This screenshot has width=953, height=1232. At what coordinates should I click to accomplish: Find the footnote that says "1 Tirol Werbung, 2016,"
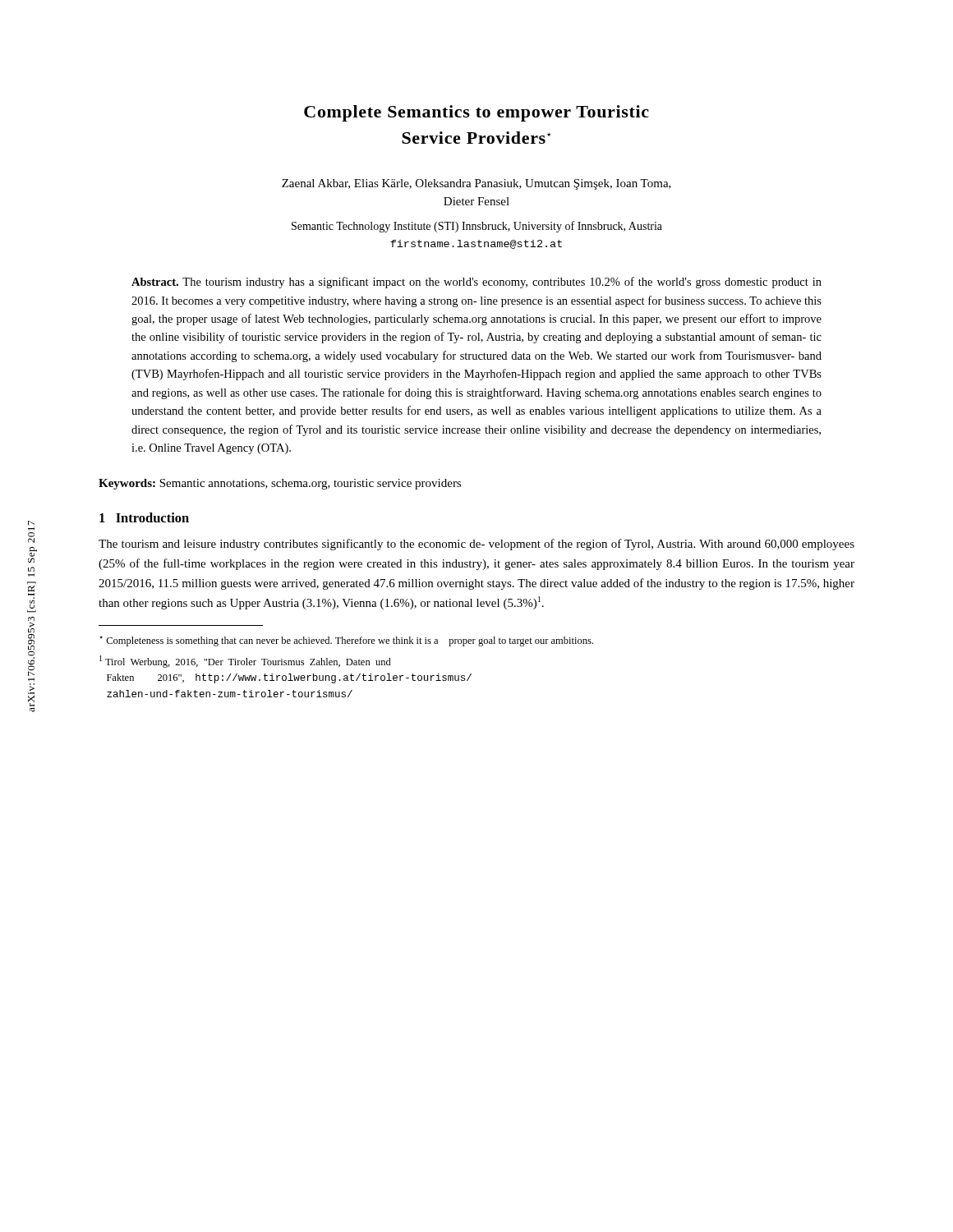click(285, 677)
